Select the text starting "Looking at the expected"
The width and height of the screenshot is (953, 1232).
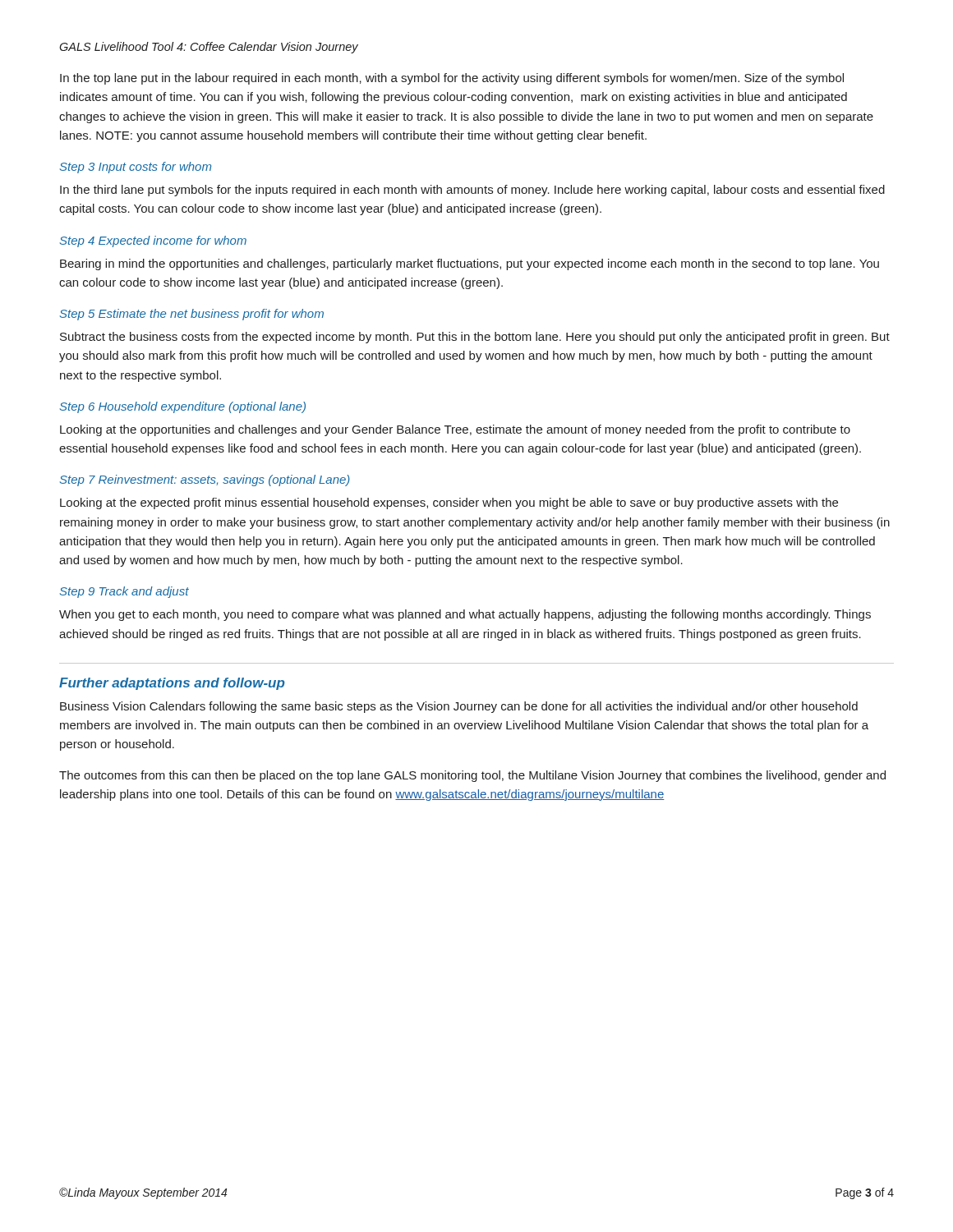point(475,531)
